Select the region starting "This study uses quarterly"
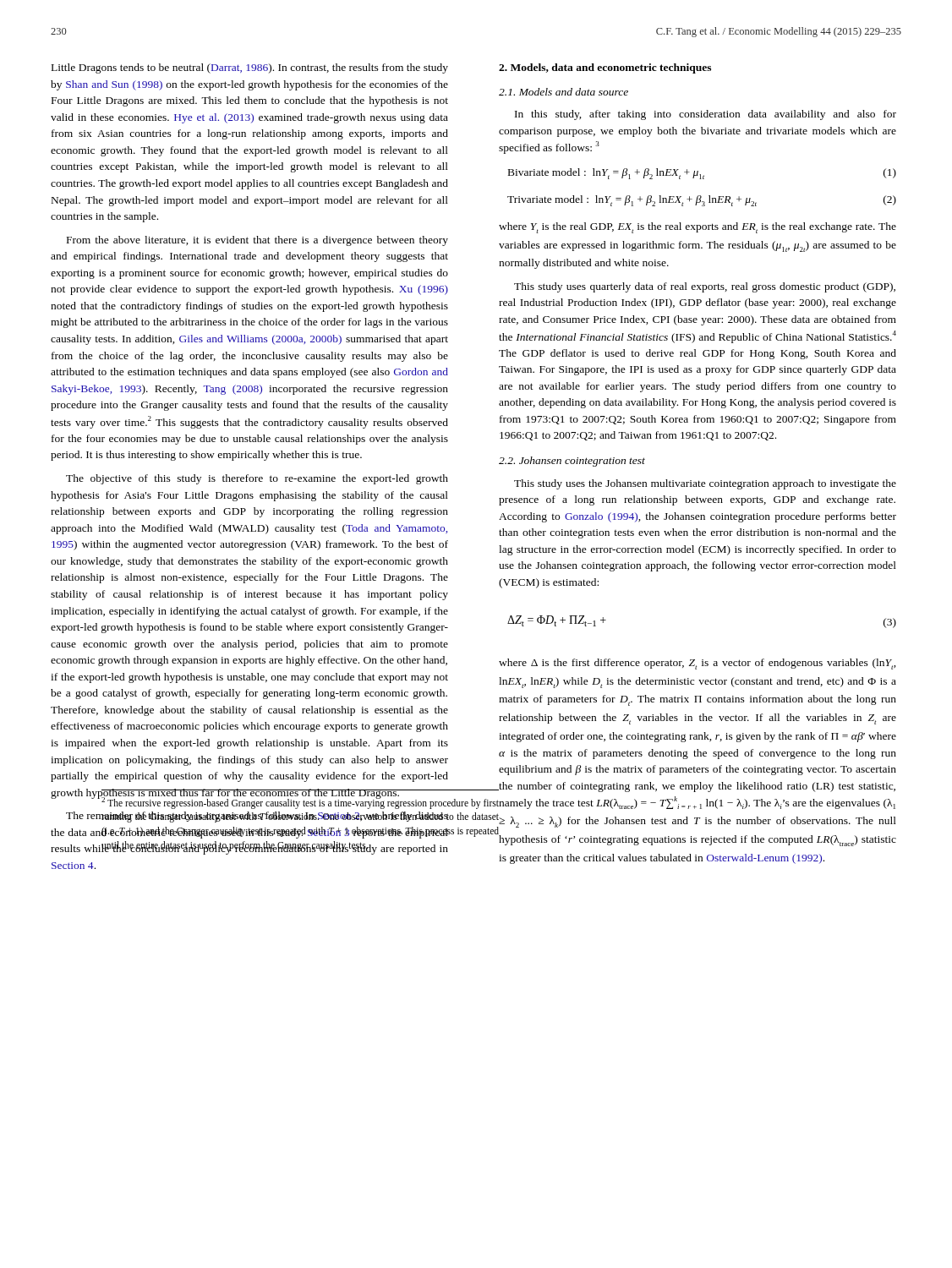 [x=698, y=361]
